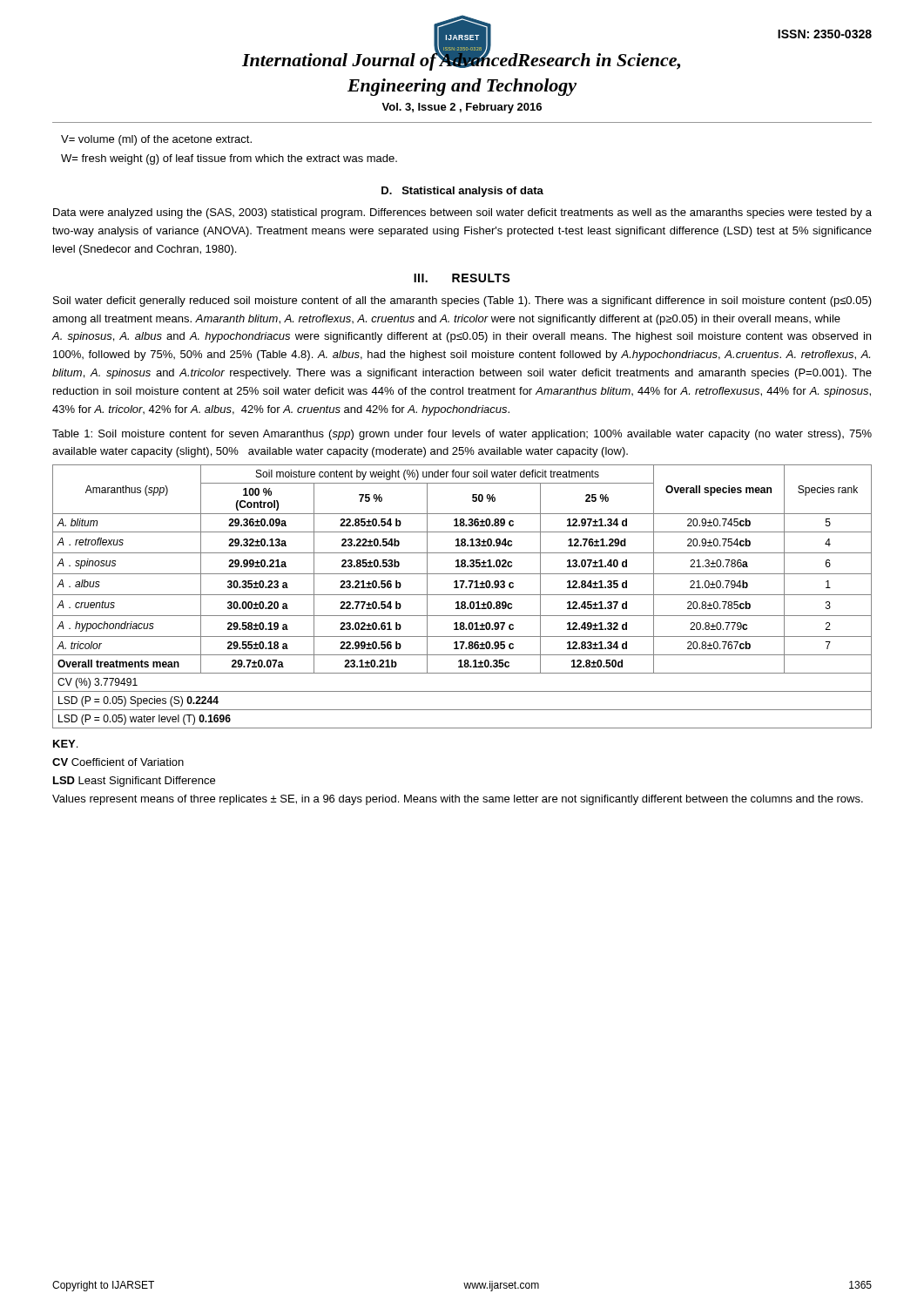Select the text block containing "KEY. CV Coefficient of Variation LSD"
The width and height of the screenshot is (924, 1307).
click(65, 744)
